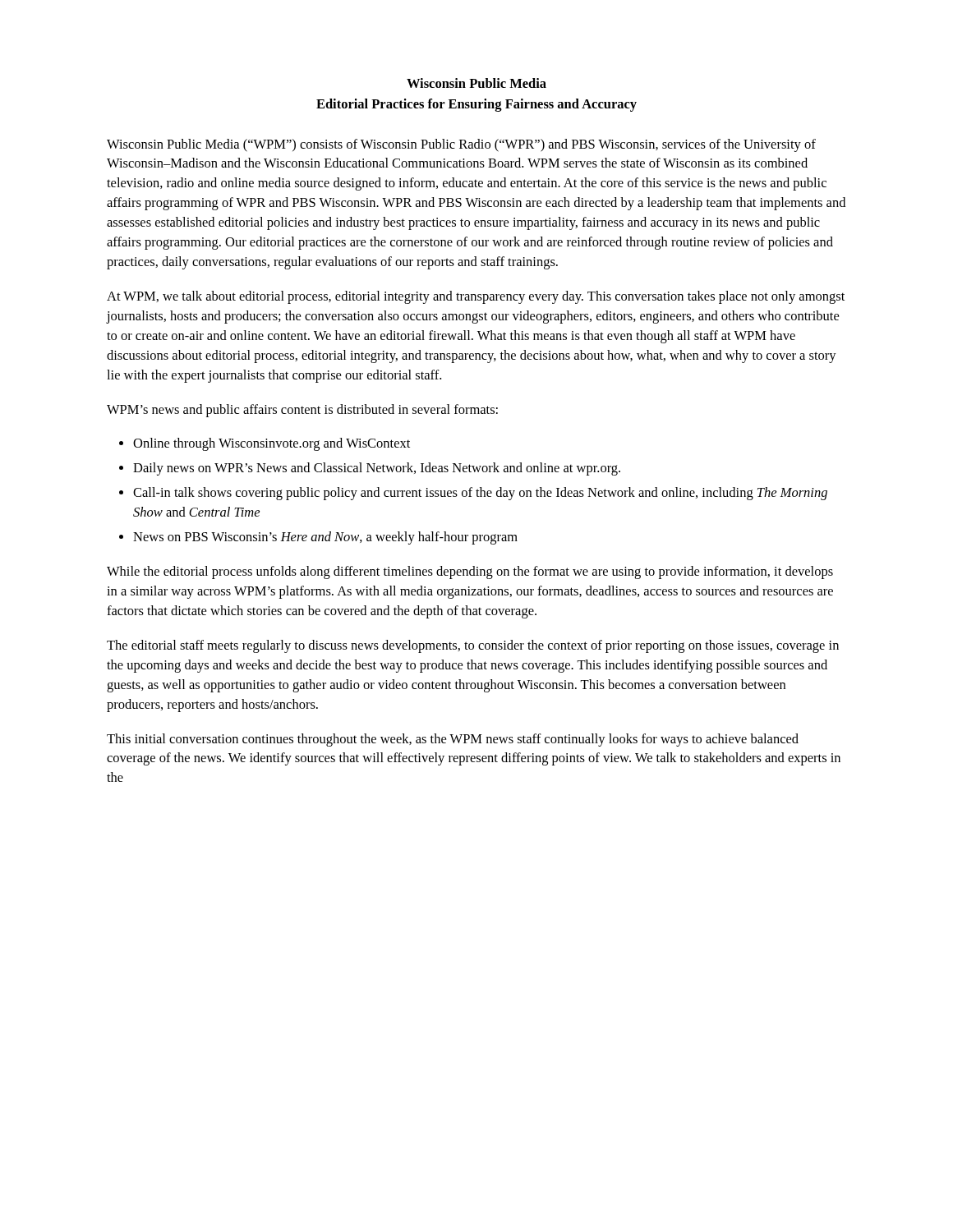This screenshot has height=1232, width=953.
Task: Select the title
Action: point(476,94)
